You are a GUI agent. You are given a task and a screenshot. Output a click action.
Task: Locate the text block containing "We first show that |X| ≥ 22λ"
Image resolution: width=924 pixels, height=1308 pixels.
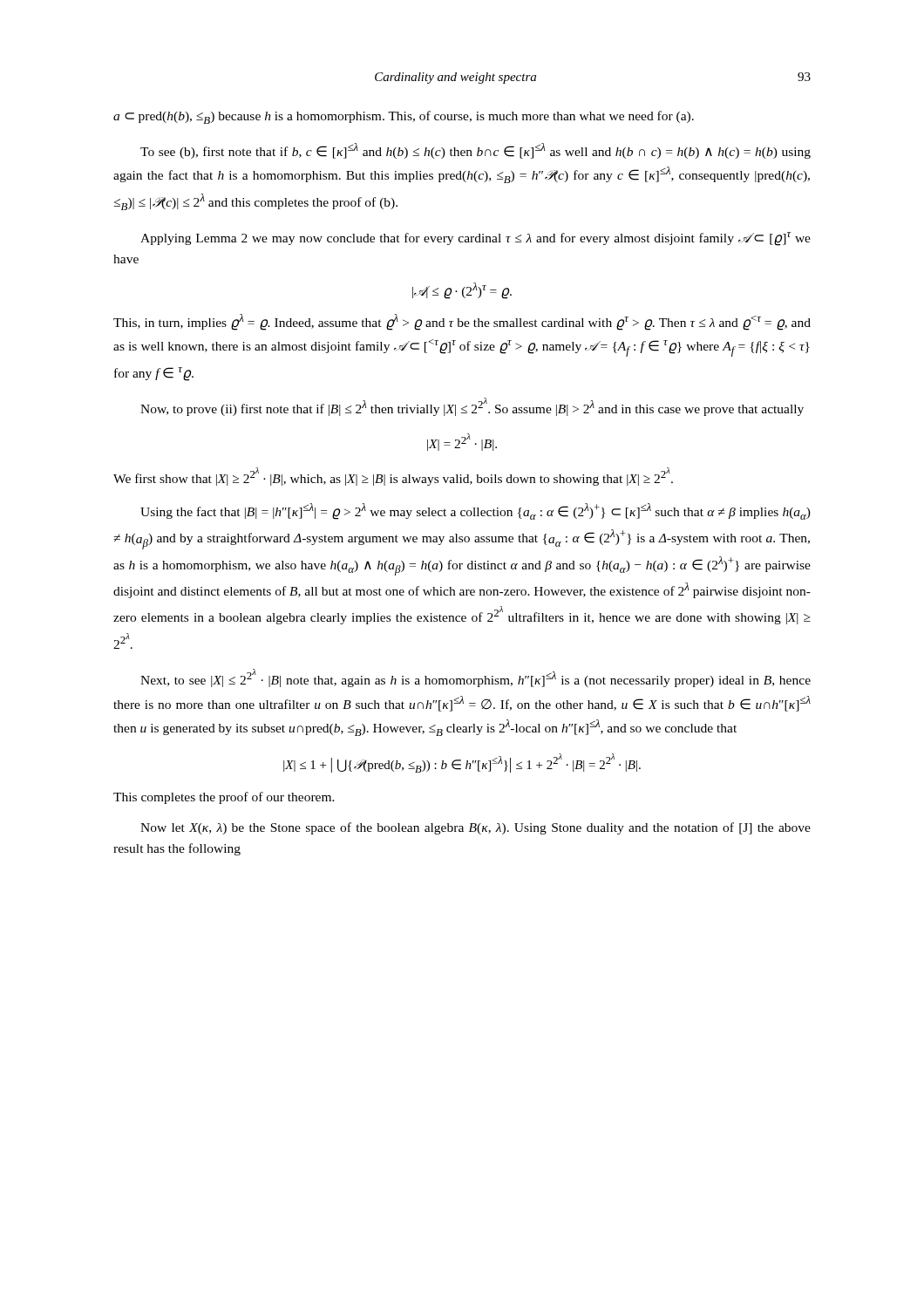coord(462,476)
